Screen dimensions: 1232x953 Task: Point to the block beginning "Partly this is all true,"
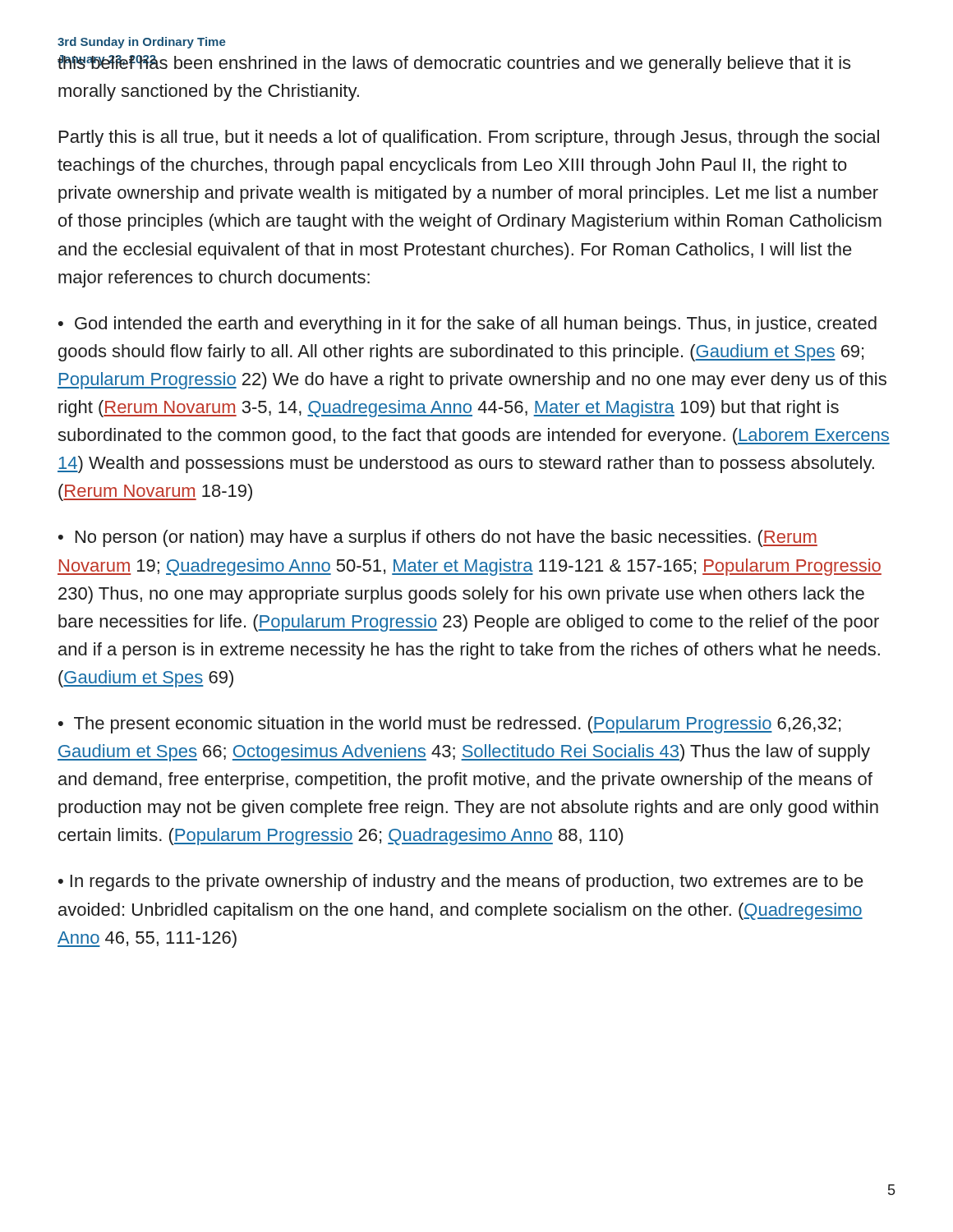click(470, 207)
